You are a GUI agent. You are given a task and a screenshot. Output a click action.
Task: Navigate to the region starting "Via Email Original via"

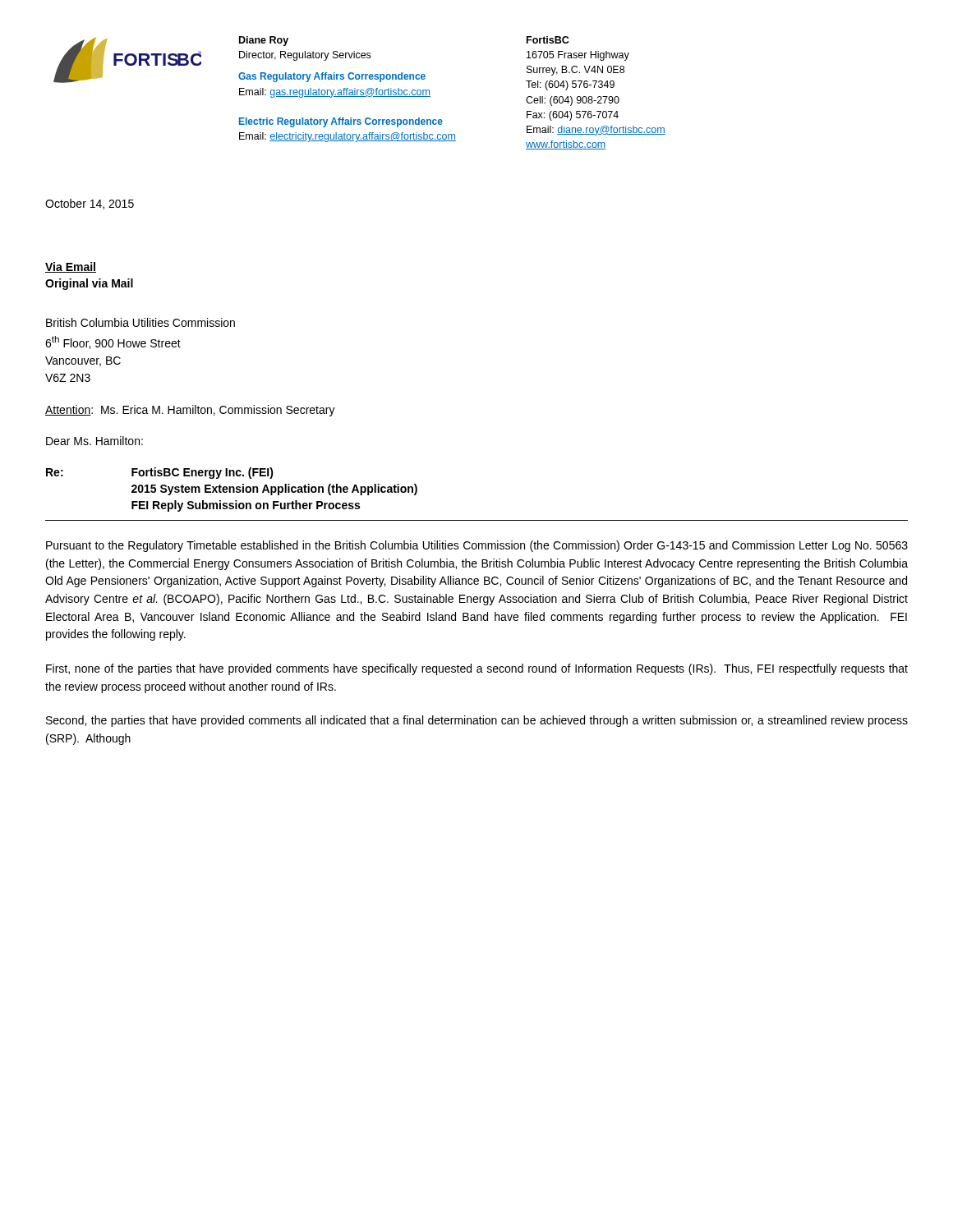(71, 267)
